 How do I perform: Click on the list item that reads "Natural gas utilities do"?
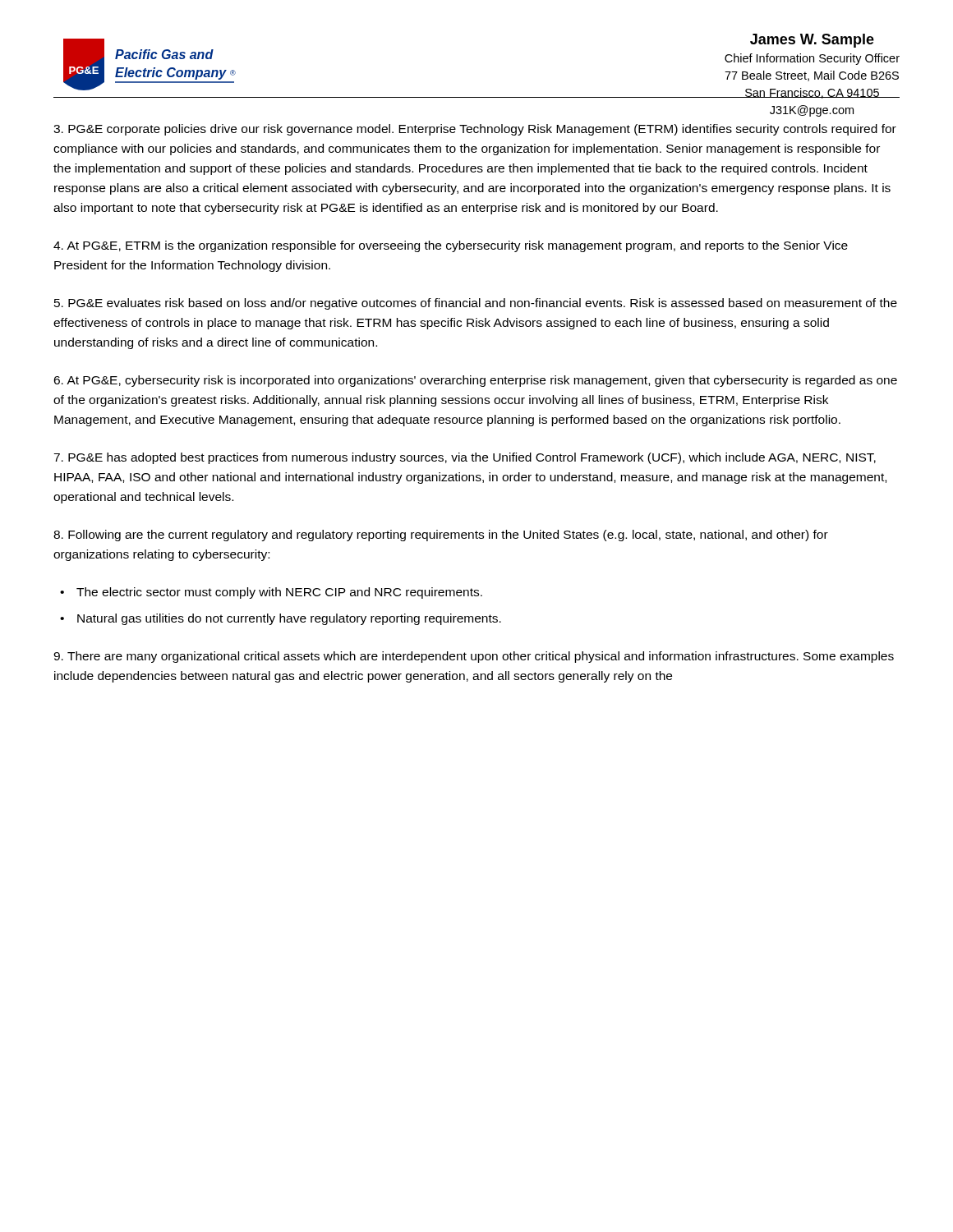289,618
